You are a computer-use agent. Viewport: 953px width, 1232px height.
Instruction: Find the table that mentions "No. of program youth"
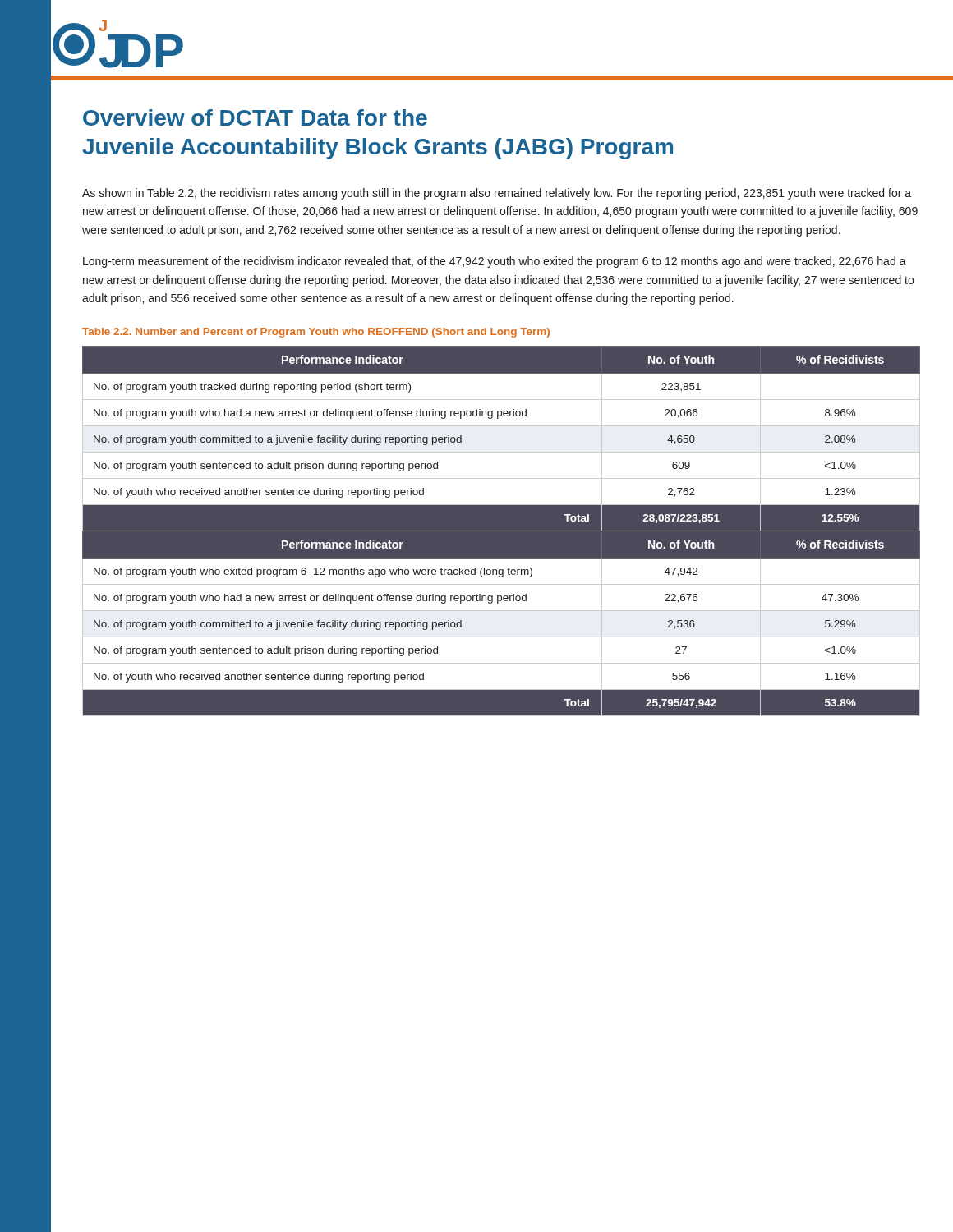coord(501,531)
